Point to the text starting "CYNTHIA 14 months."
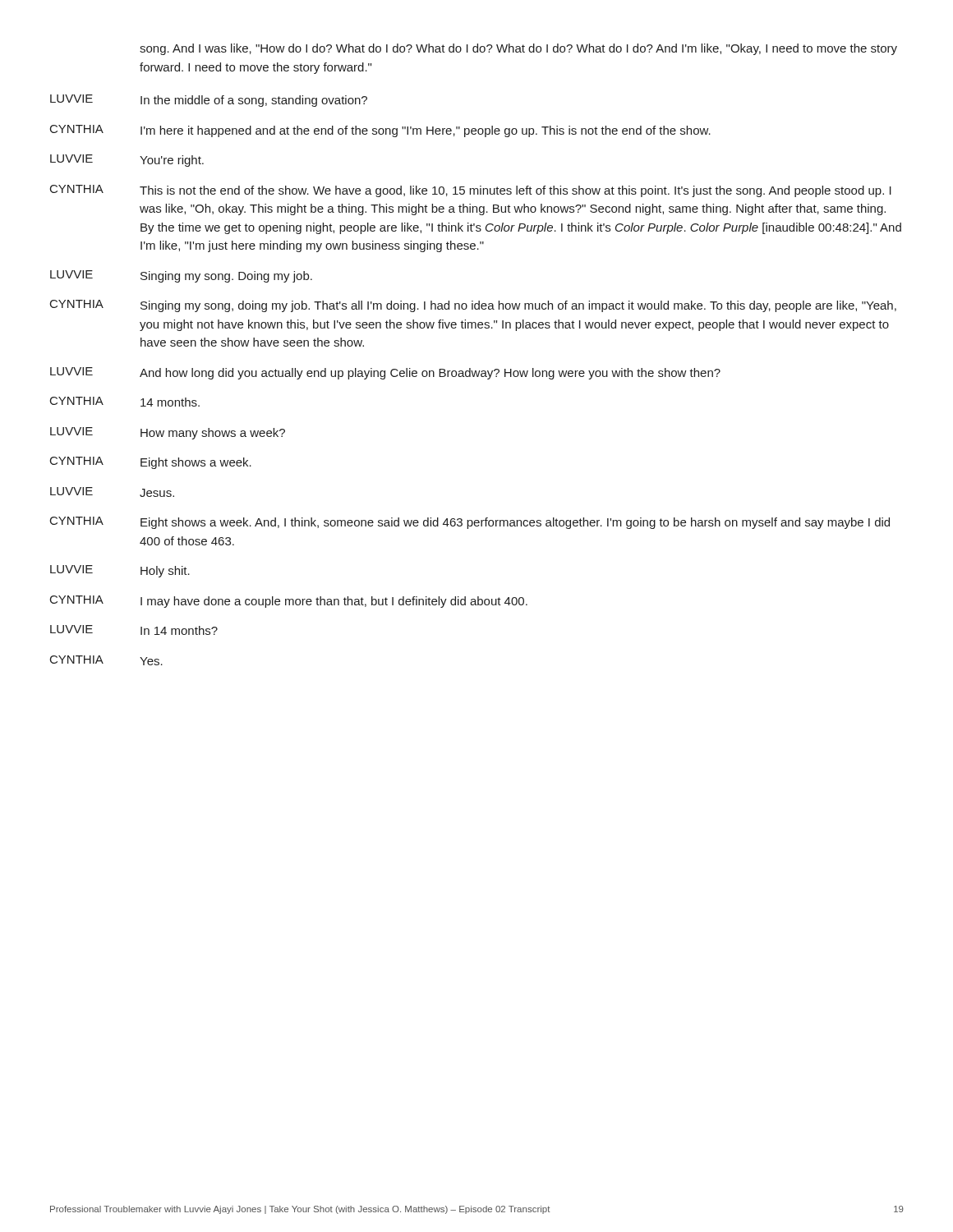953x1232 pixels. coord(79,401)
